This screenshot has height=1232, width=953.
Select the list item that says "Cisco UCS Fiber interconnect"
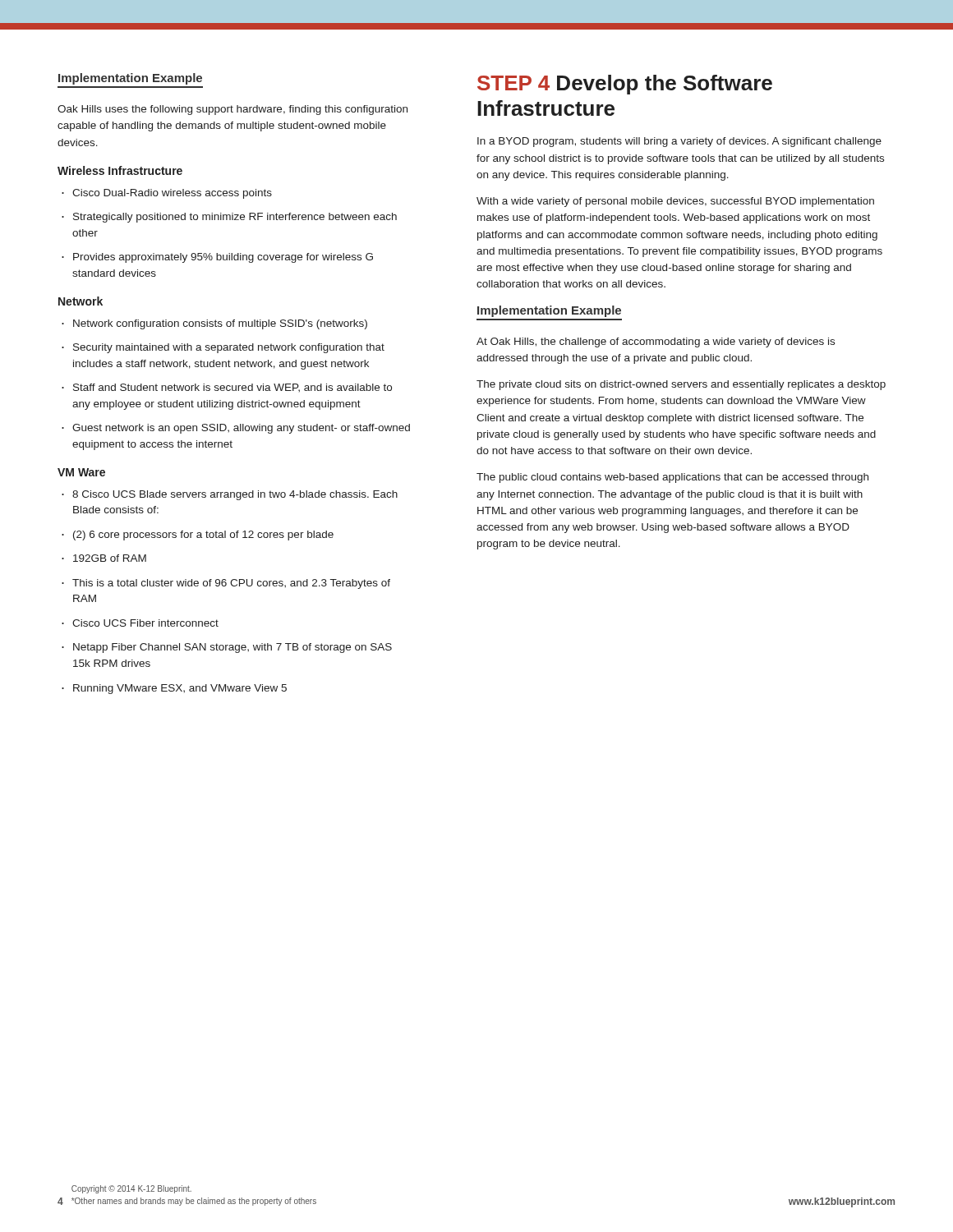pos(140,623)
